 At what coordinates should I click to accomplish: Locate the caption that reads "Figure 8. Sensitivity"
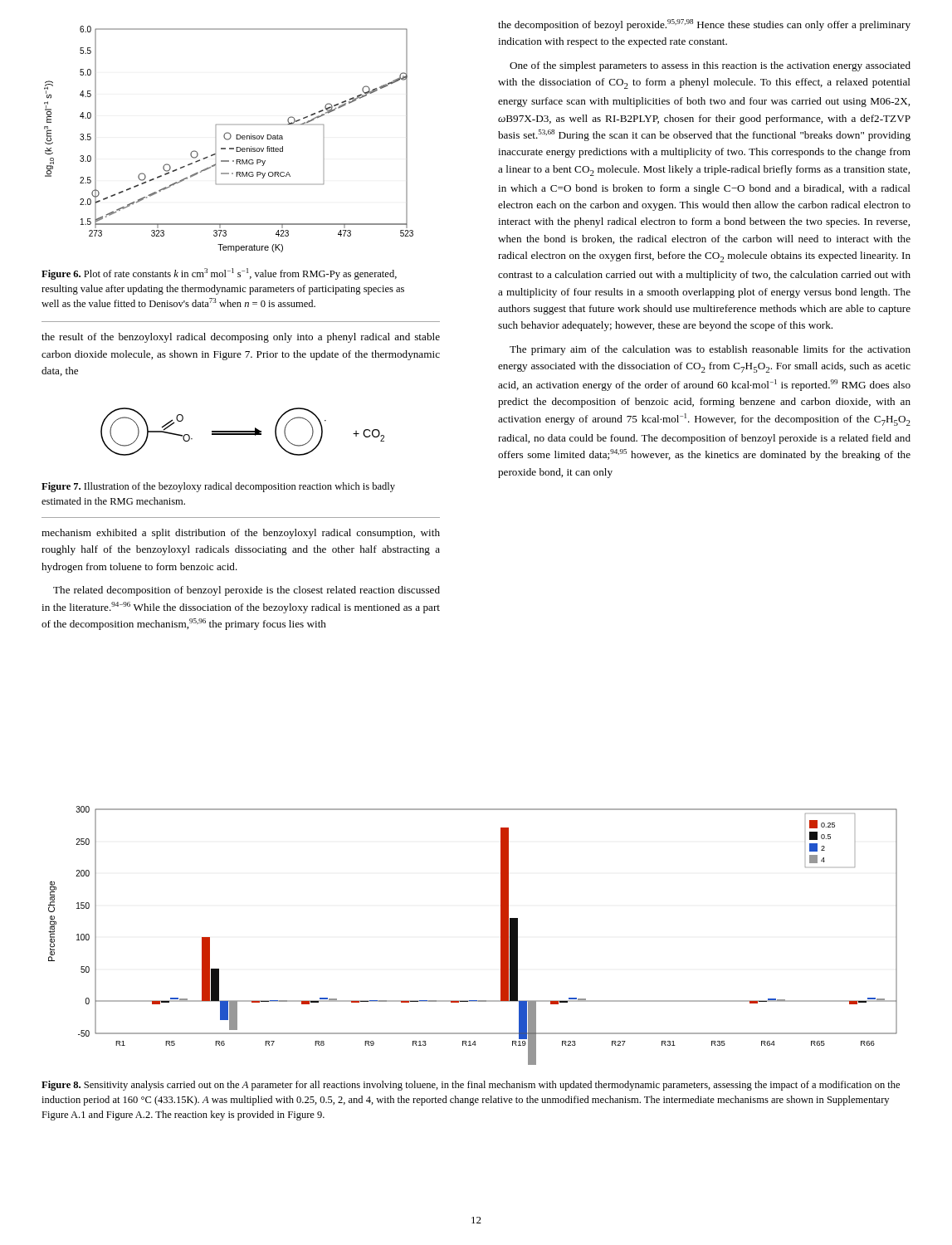point(471,1100)
